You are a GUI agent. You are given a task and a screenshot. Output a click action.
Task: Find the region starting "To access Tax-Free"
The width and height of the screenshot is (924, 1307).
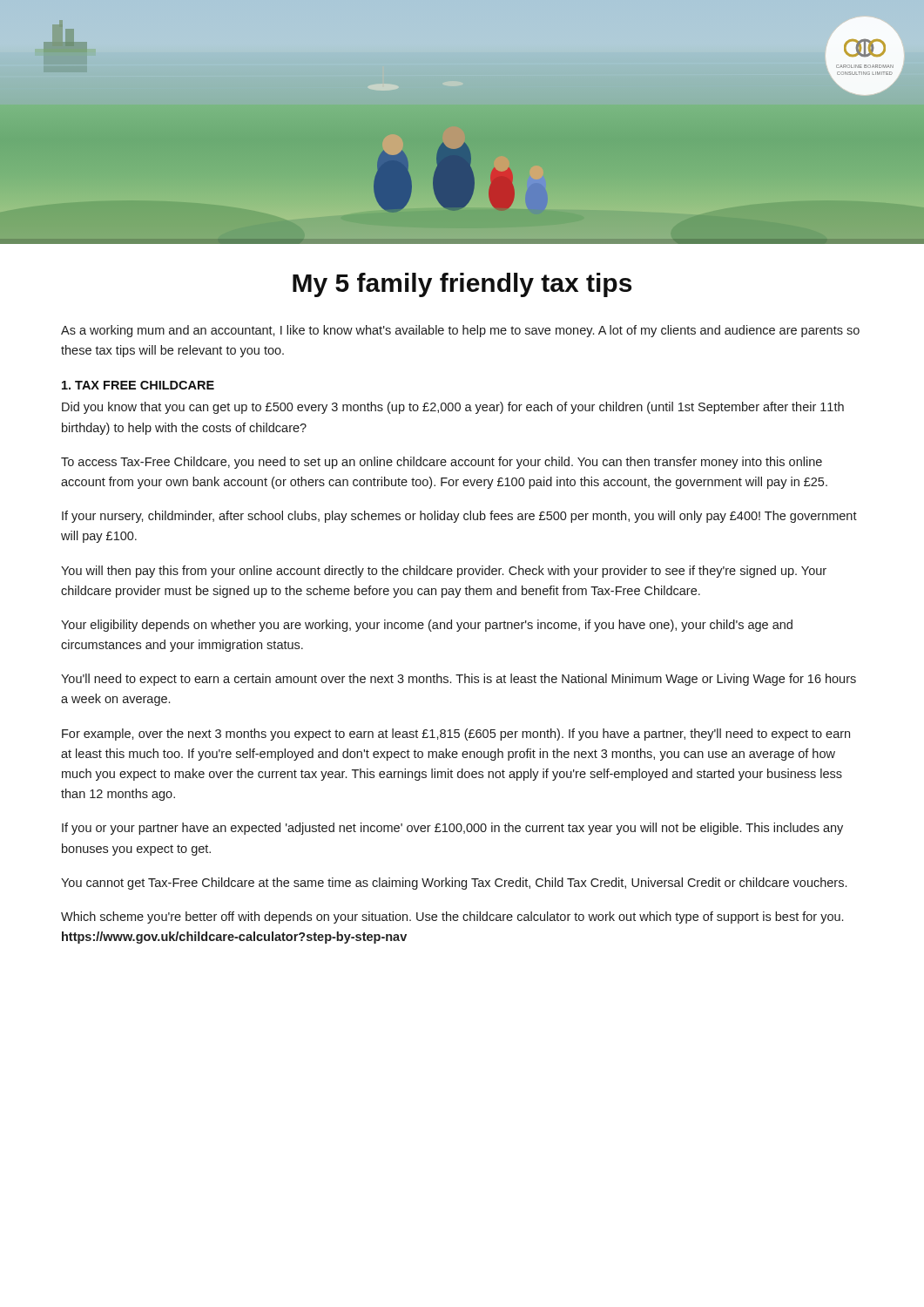445,472
